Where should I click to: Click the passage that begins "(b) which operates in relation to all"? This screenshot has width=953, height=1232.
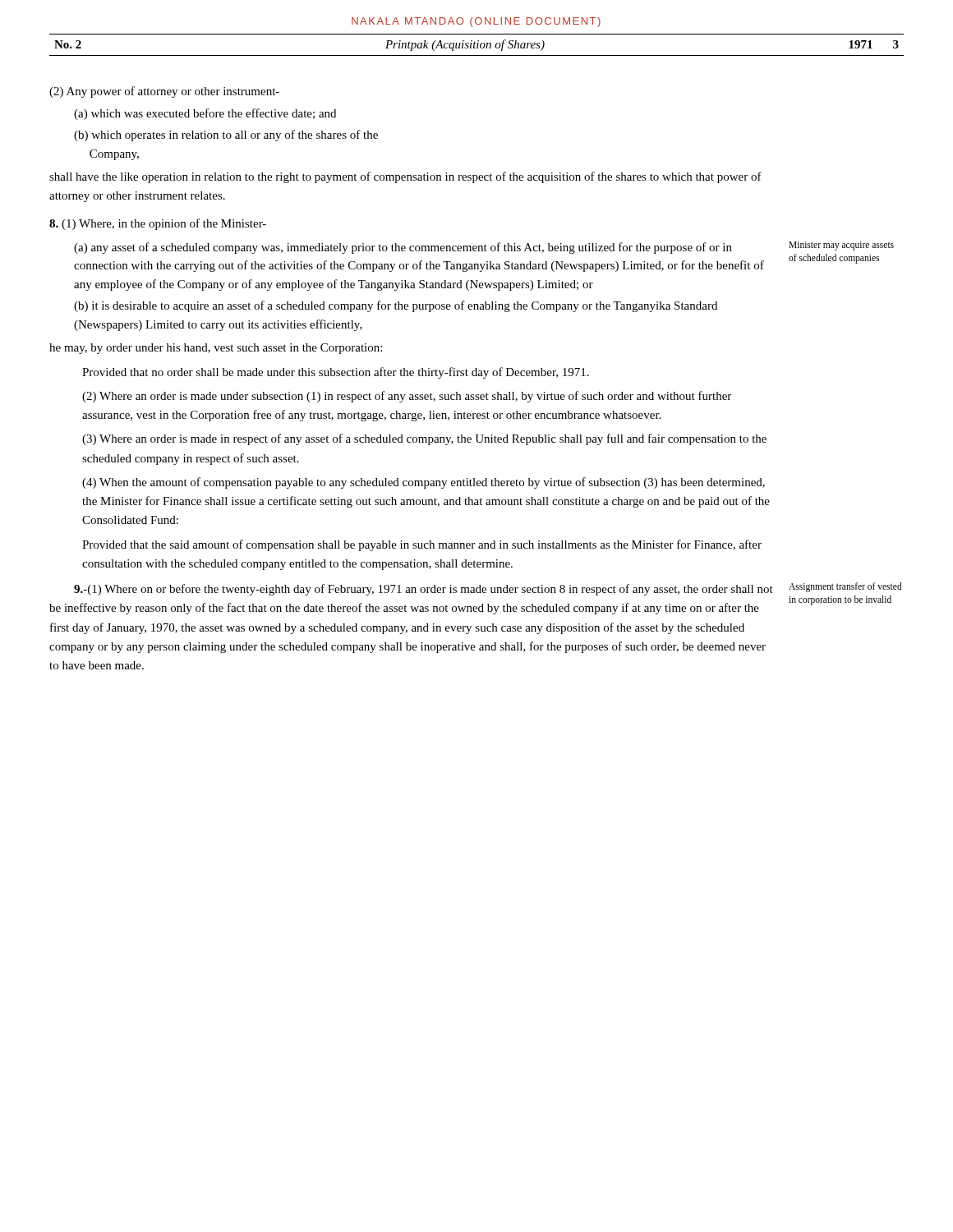[x=226, y=144]
